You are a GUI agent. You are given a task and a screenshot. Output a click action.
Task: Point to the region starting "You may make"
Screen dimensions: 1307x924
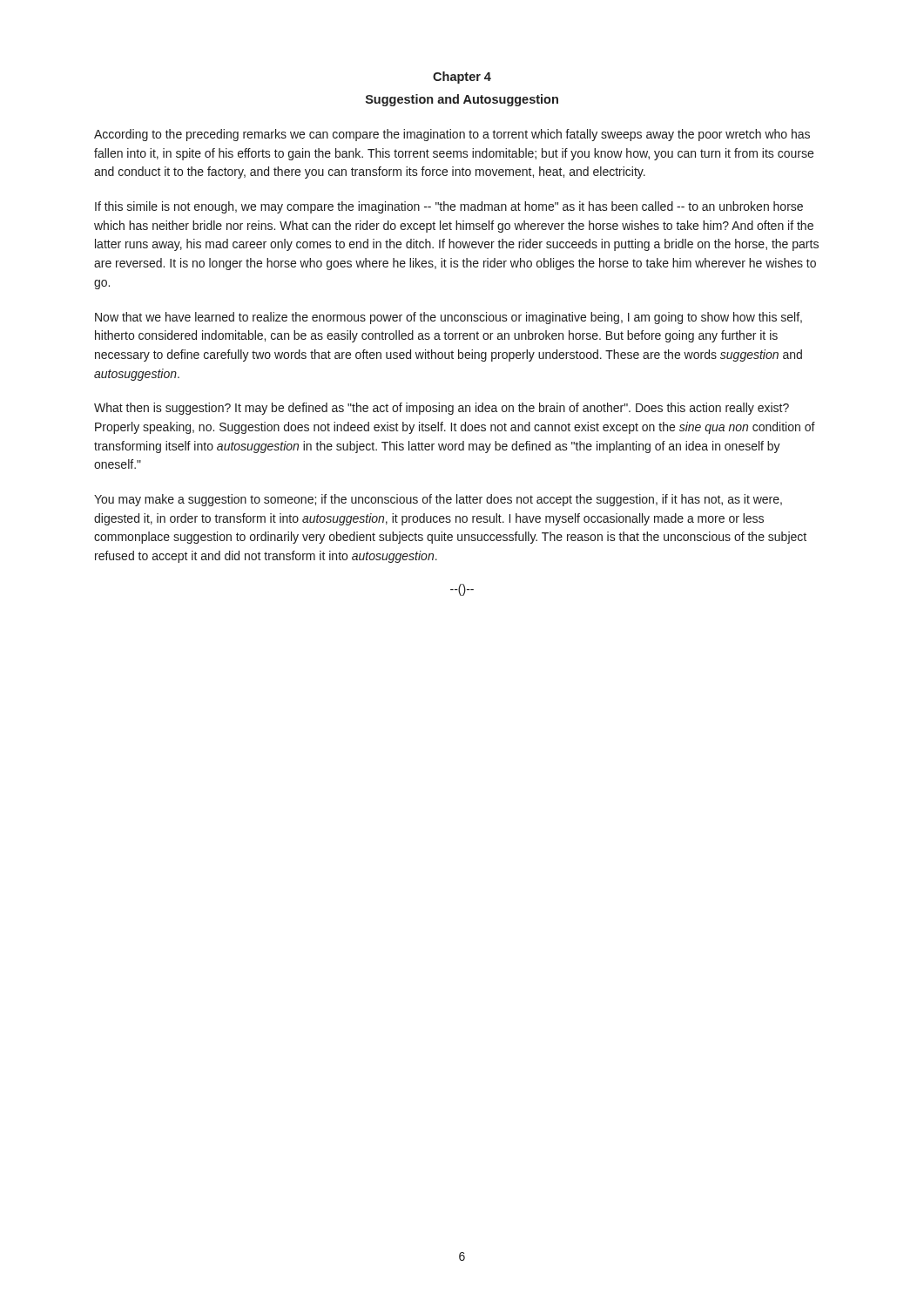click(450, 528)
